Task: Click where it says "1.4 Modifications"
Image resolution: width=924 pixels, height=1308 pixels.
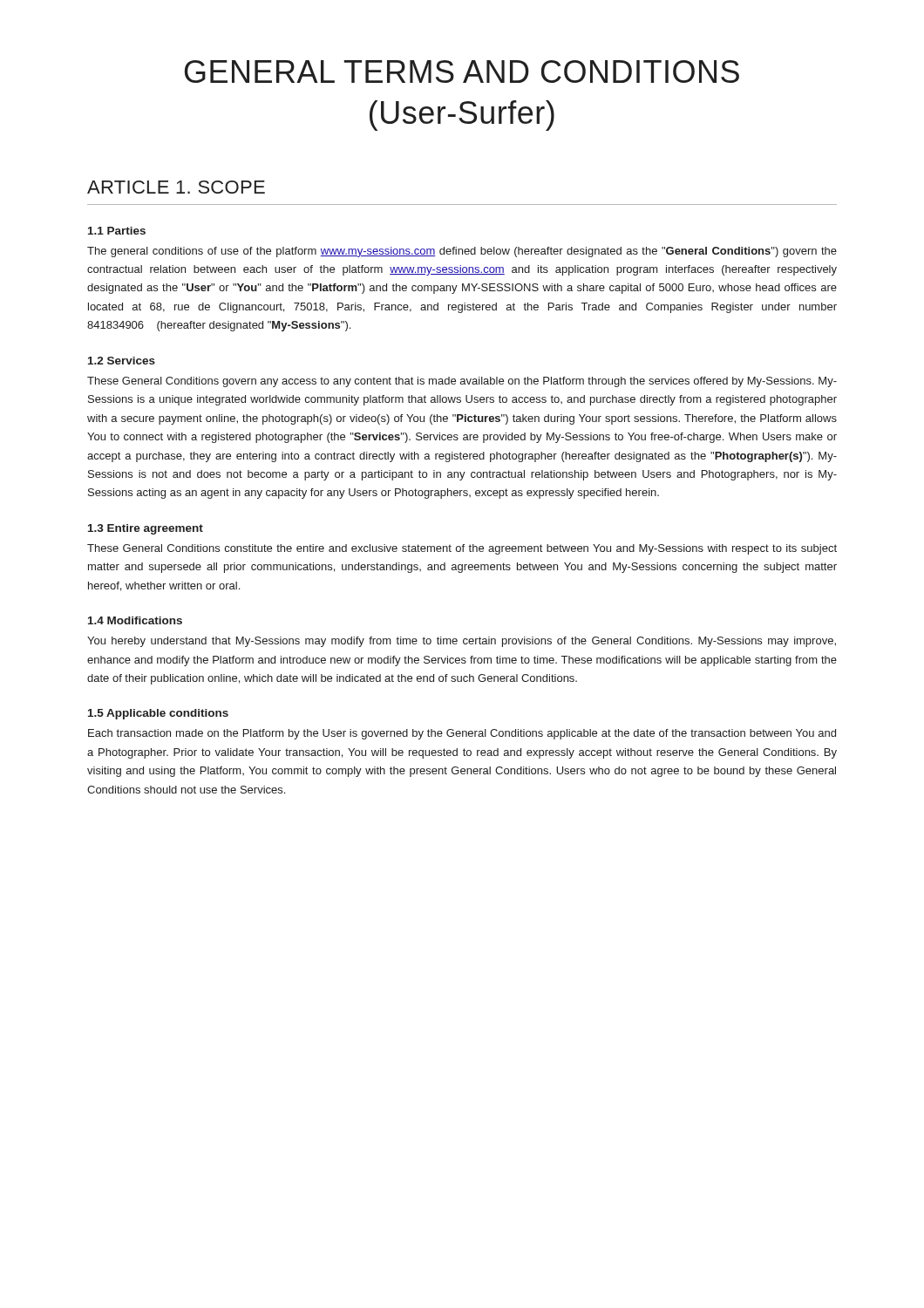Action: point(135,621)
